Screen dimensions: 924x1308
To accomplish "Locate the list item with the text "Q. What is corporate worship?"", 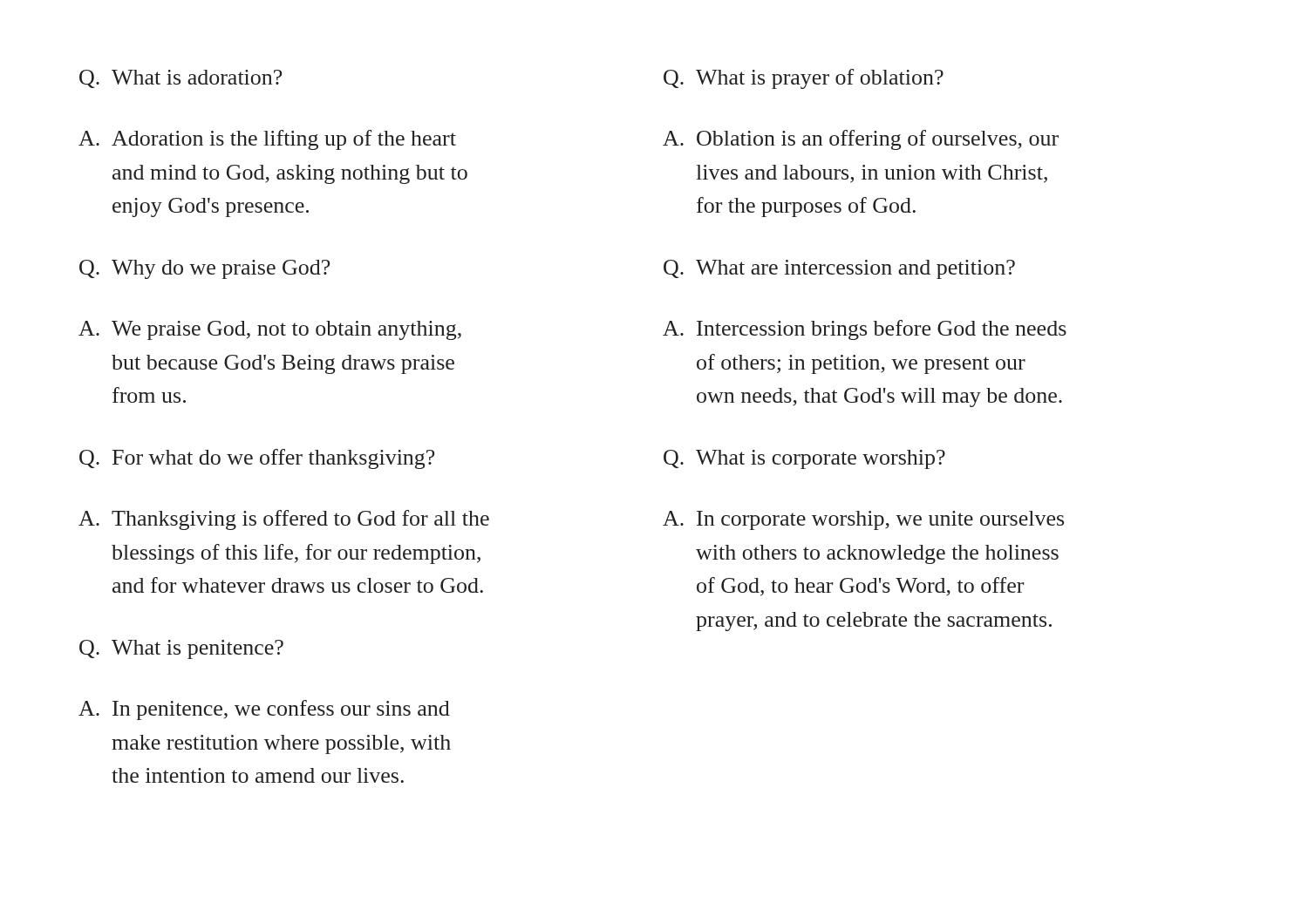I will pos(804,458).
